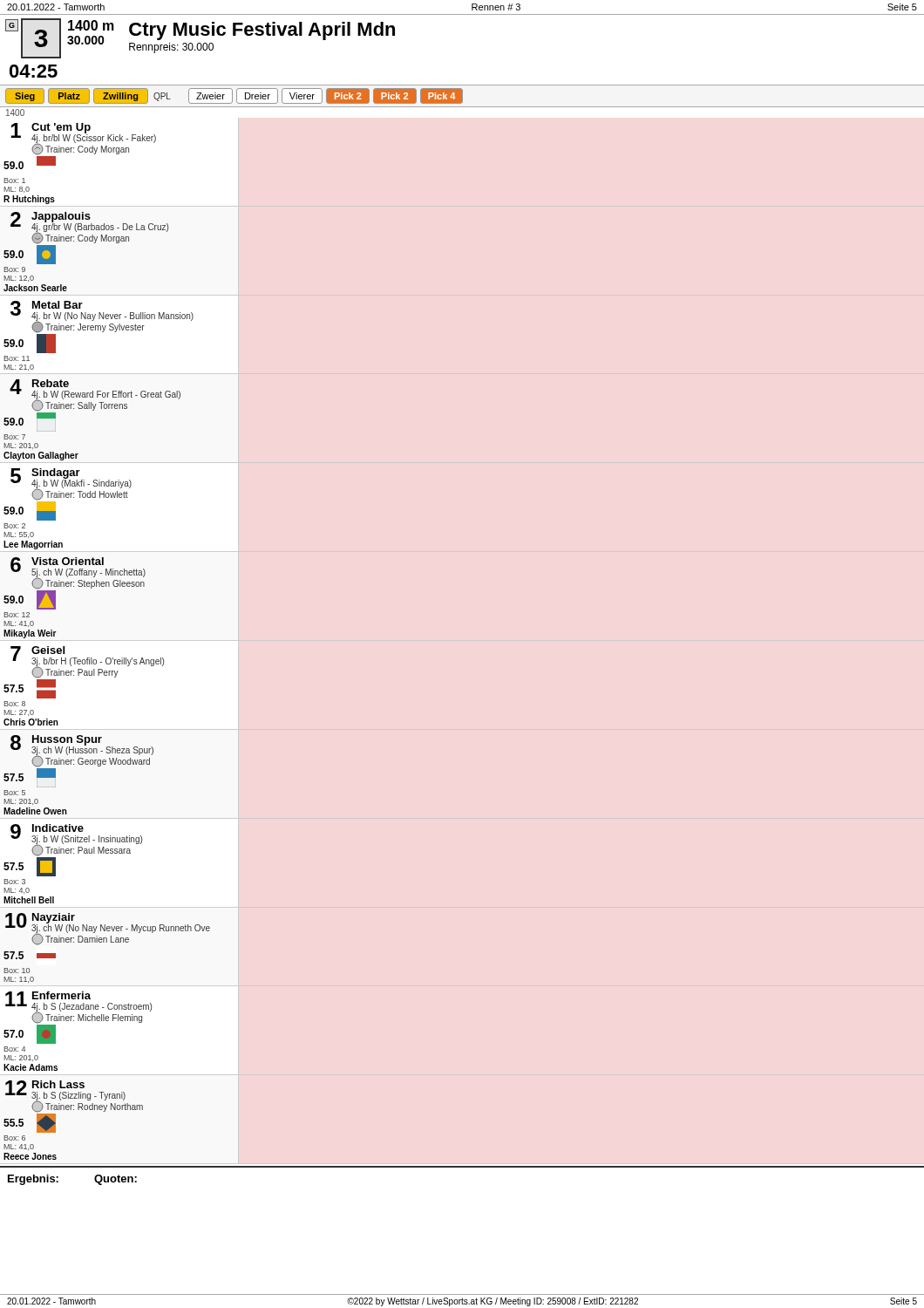
Task: Find the passage starting "12 Rich Lass 3j. b"
Action: [74, 1096]
